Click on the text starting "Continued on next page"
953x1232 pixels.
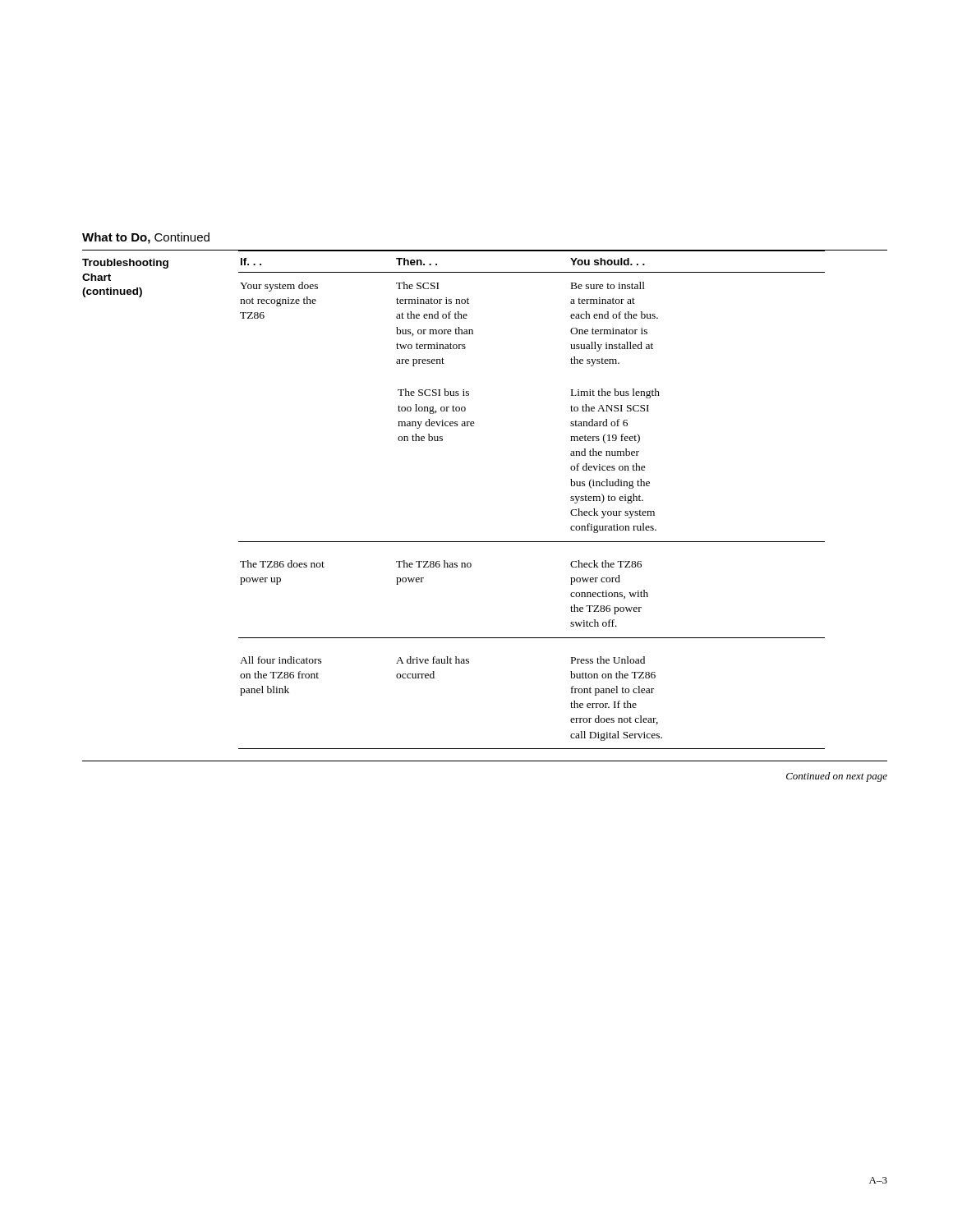click(836, 776)
